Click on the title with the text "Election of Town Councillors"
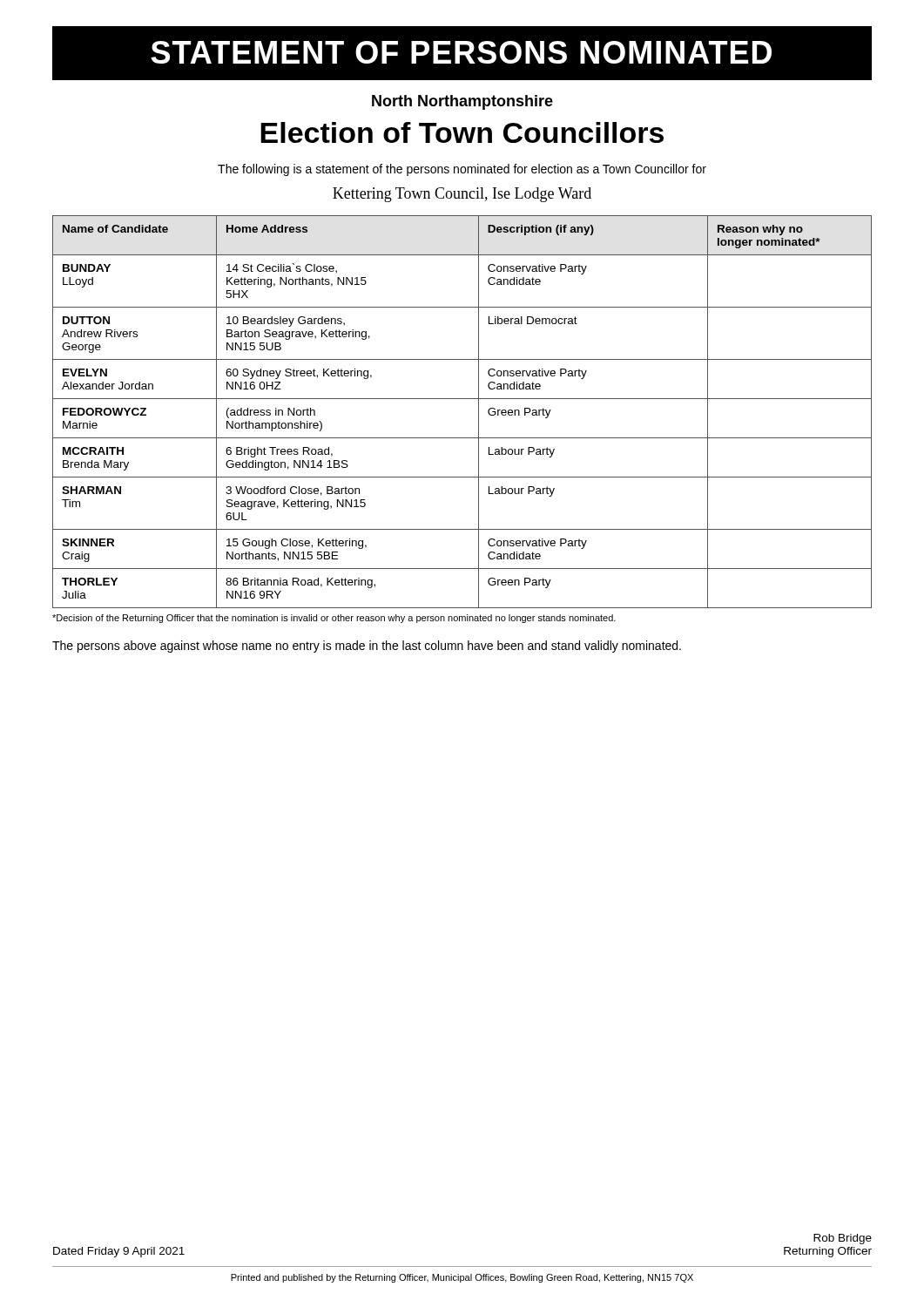The height and width of the screenshot is (1307, 924). [x=462, y=132]
